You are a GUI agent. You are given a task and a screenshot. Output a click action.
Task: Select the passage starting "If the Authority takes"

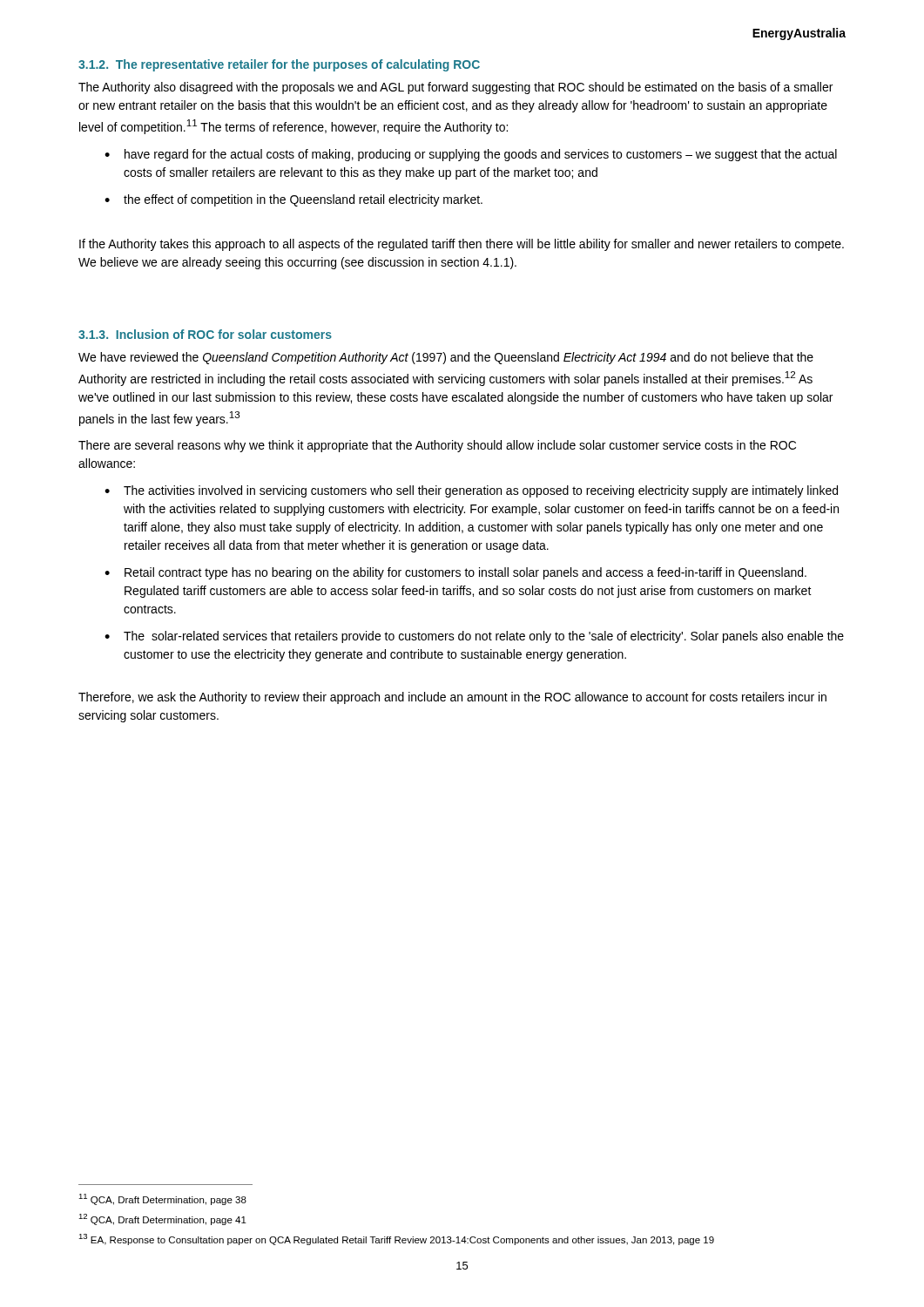click(x=461, y=253)
